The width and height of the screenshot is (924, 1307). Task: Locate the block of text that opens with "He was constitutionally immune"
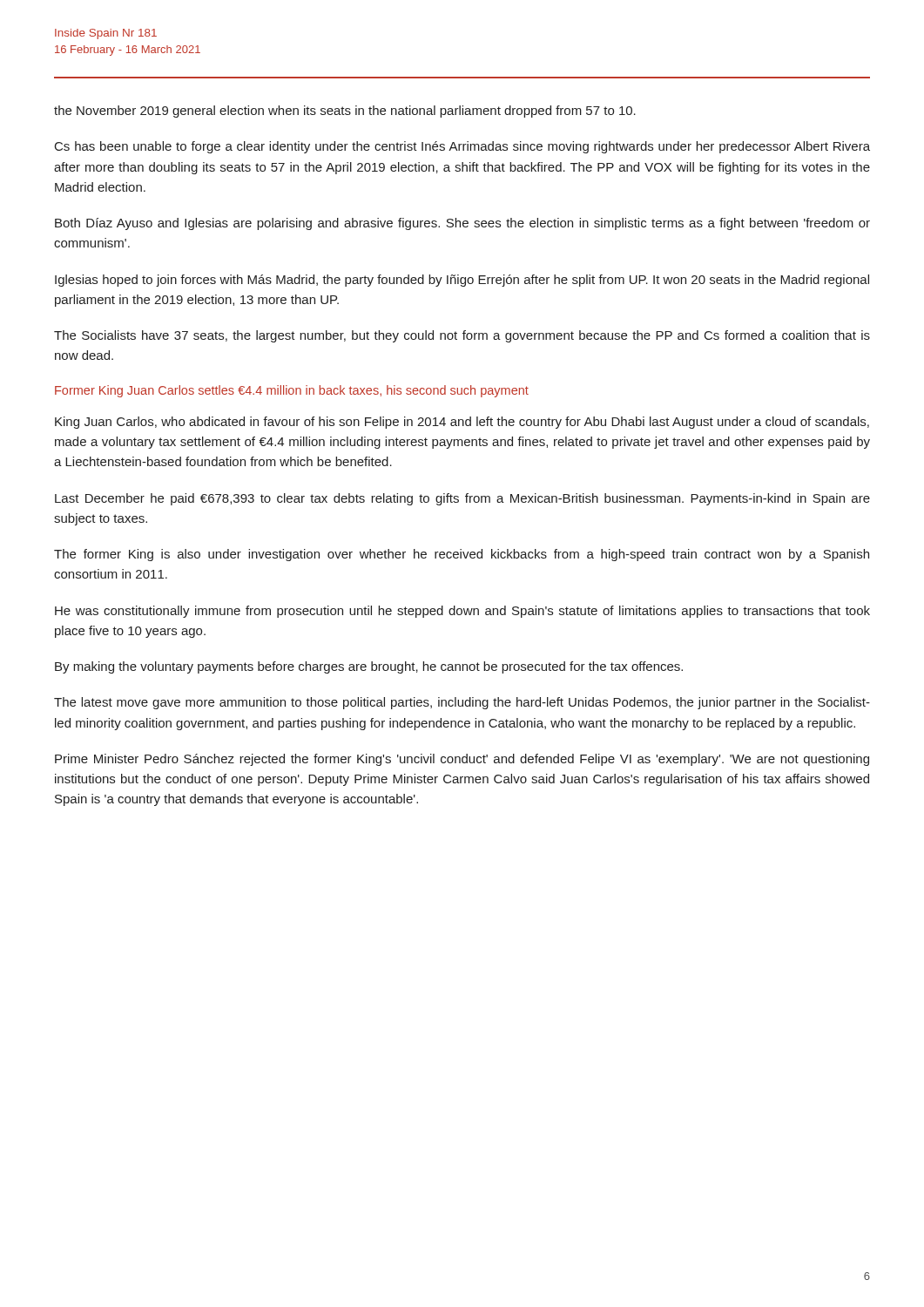click(462, 620)
